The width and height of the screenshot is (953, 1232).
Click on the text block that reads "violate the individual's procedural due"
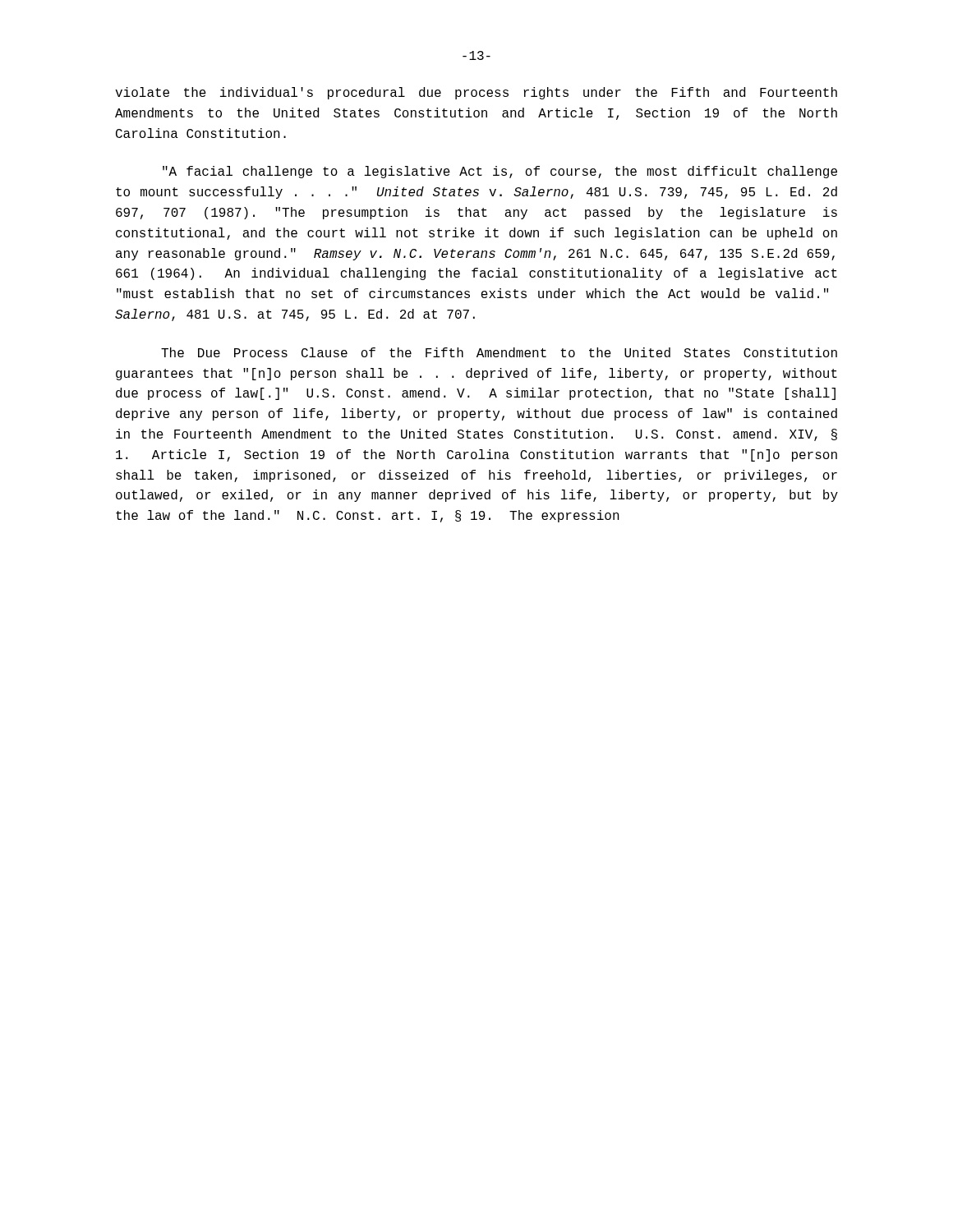(x=476, y=114)
